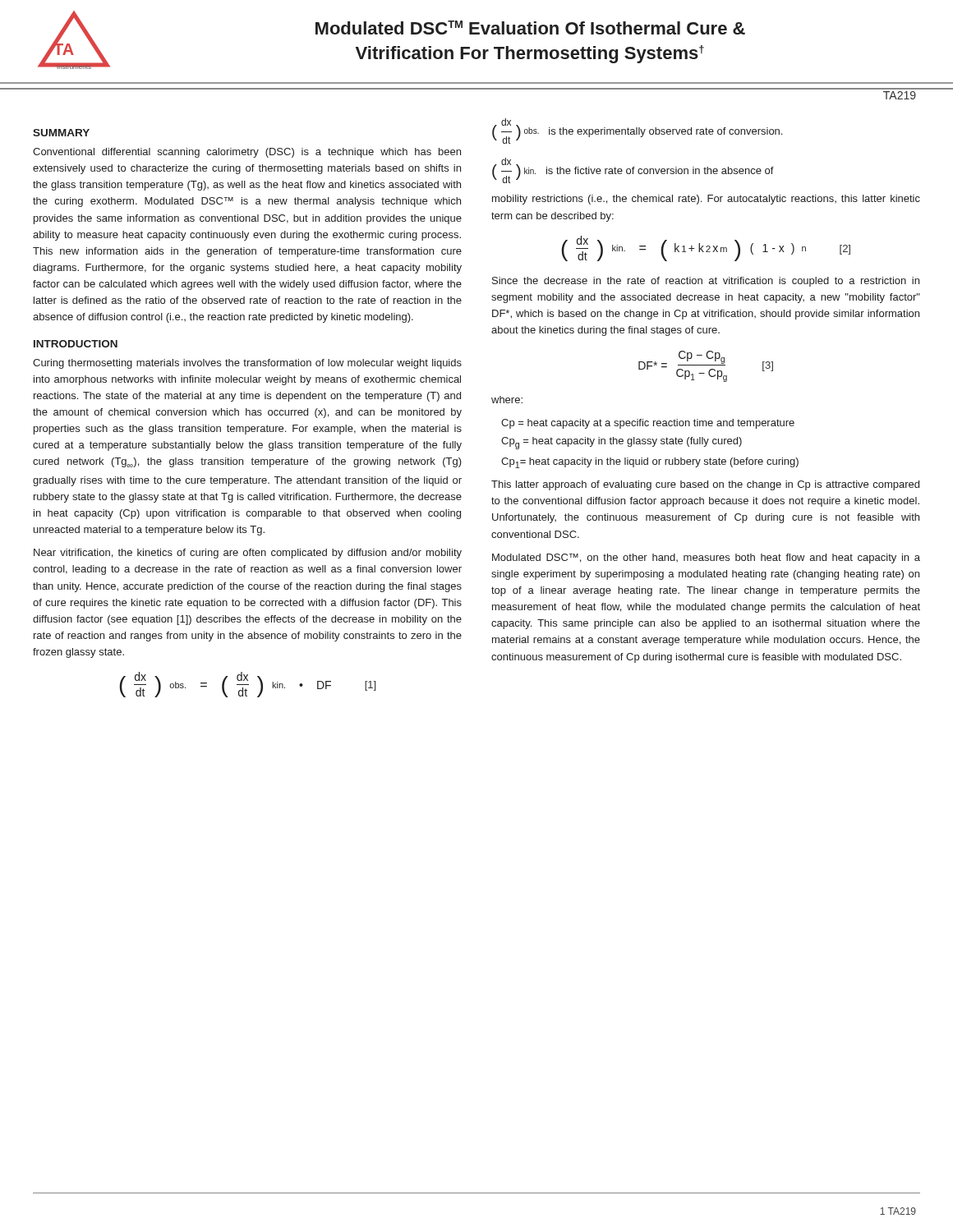Image resolution: width=953 pixels, height=1232 pixels.
Task: Locate the element starting "DF* = Cp −"
Action: (x=706, y=365)
